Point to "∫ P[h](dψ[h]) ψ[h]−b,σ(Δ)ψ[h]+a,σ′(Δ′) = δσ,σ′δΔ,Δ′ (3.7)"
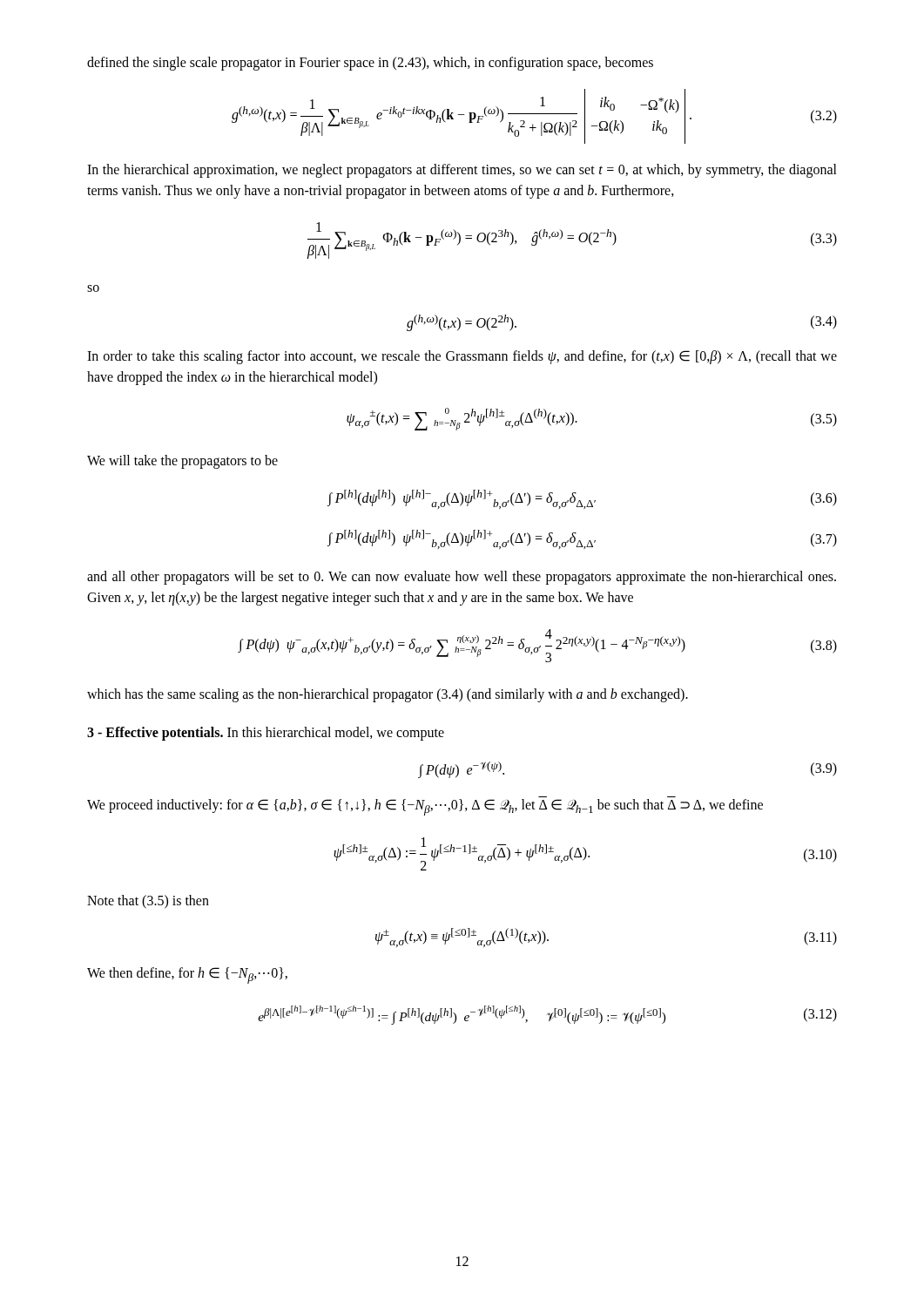Viewport: 924px width, 1307px height. pos(582,539)
